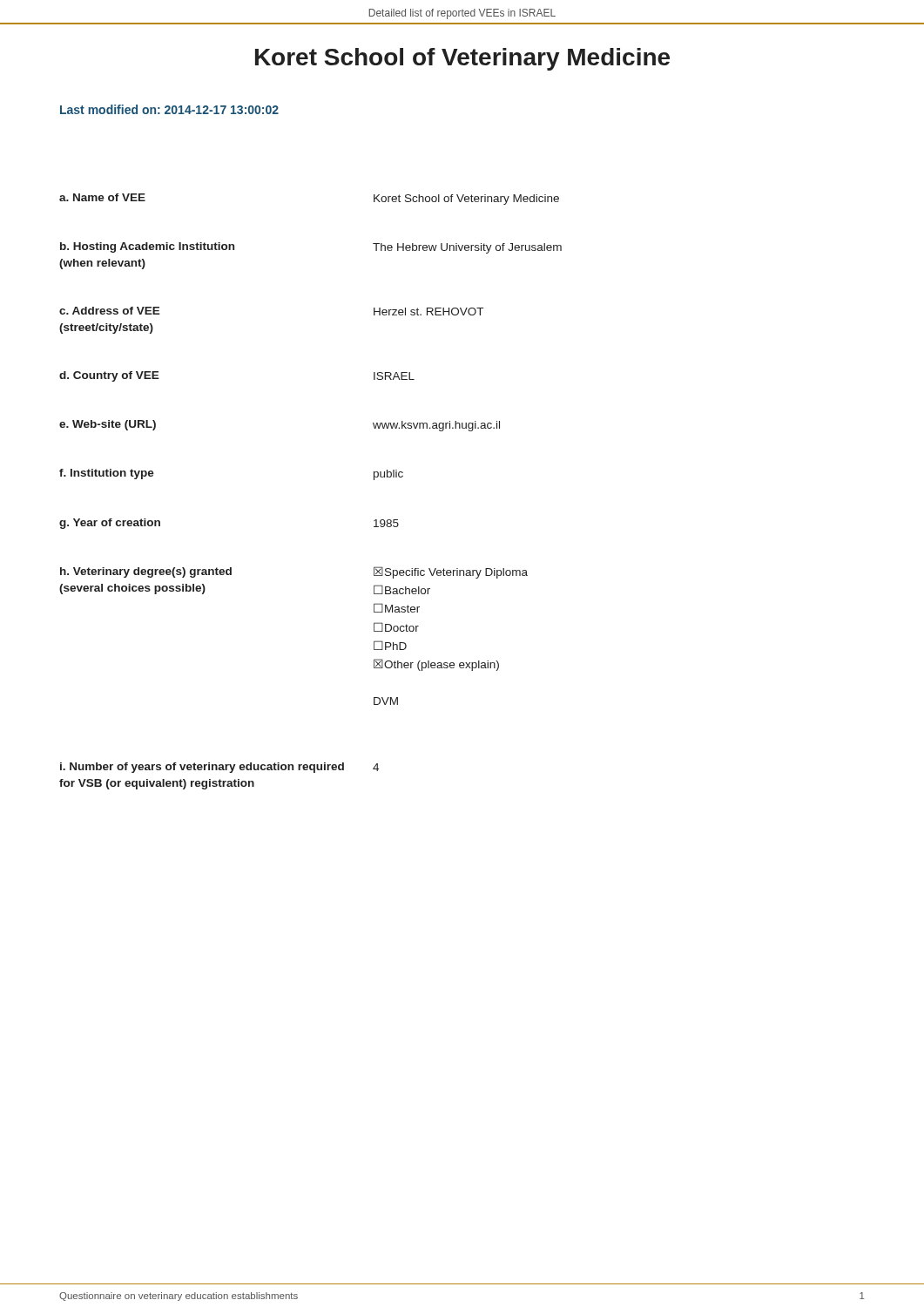Point to the text block starting "a. Name of VEE"
The height and width of the screenshot is (1307, 924).
(x=462, y=199)
